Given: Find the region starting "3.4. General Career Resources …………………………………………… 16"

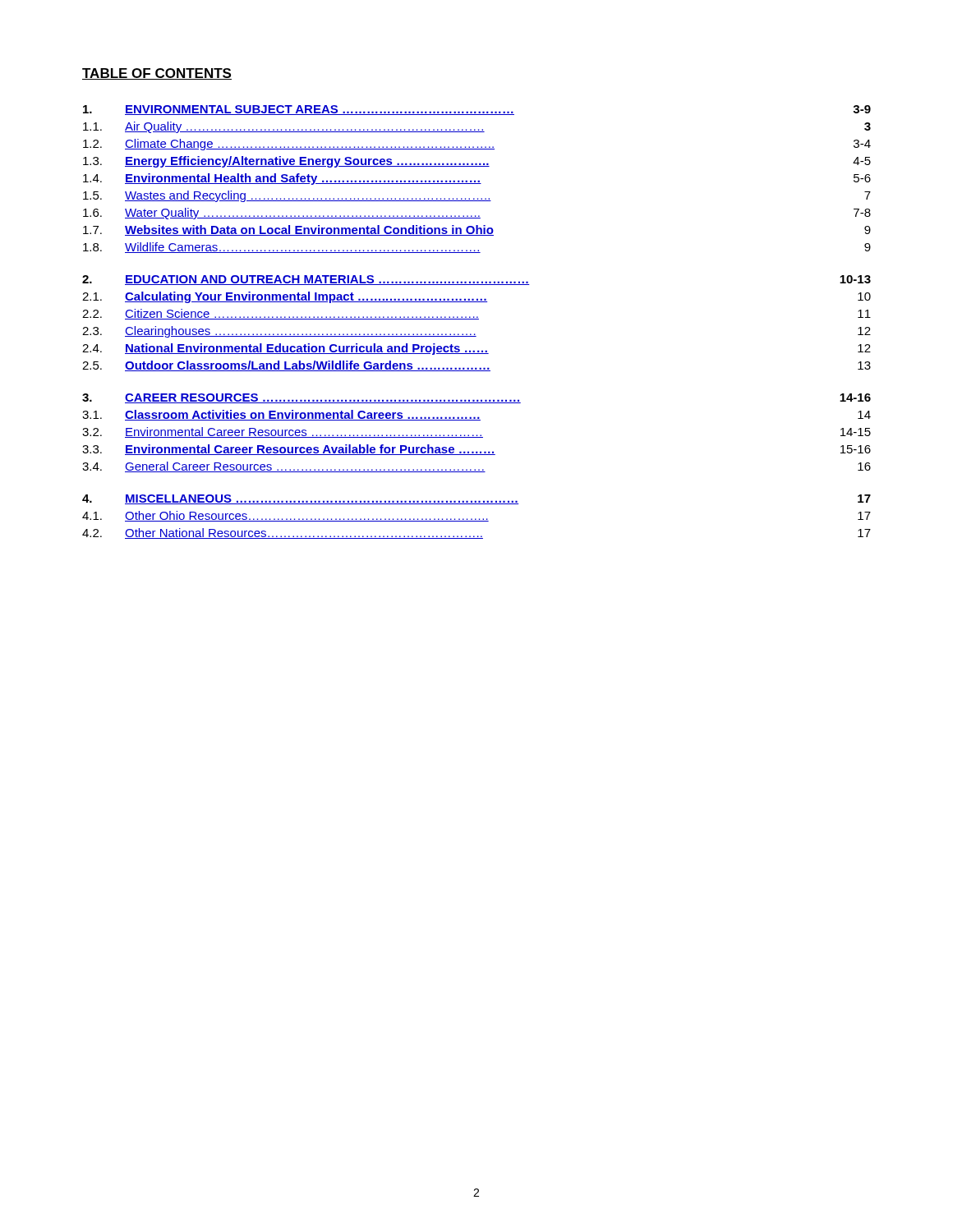Looking at the screenshot, I should coord(476,466).
